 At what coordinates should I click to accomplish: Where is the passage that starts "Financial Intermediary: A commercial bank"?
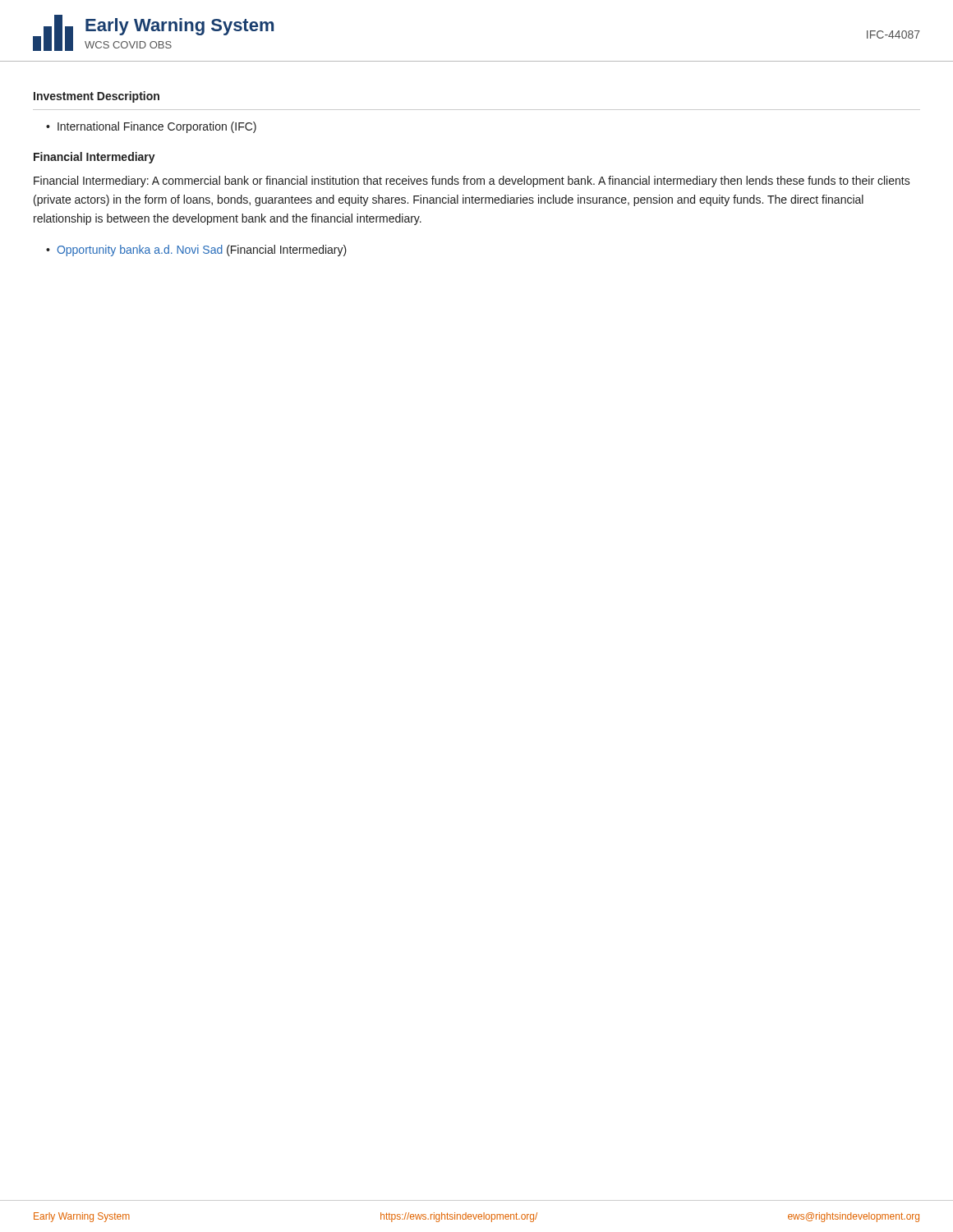(x=471, y=200)
